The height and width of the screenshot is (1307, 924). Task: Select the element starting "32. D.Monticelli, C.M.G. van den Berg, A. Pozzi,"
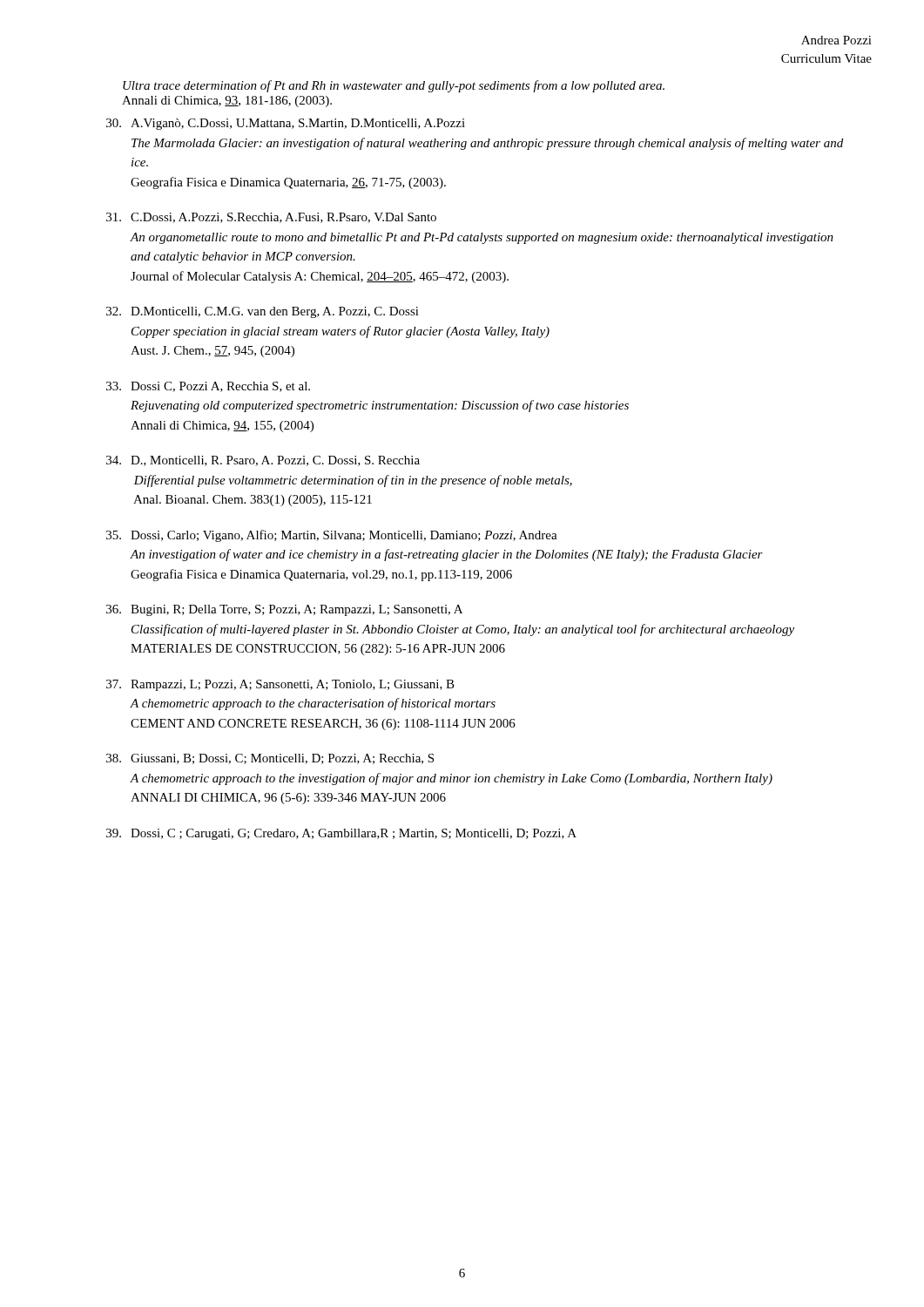click(x=471, y=331)
